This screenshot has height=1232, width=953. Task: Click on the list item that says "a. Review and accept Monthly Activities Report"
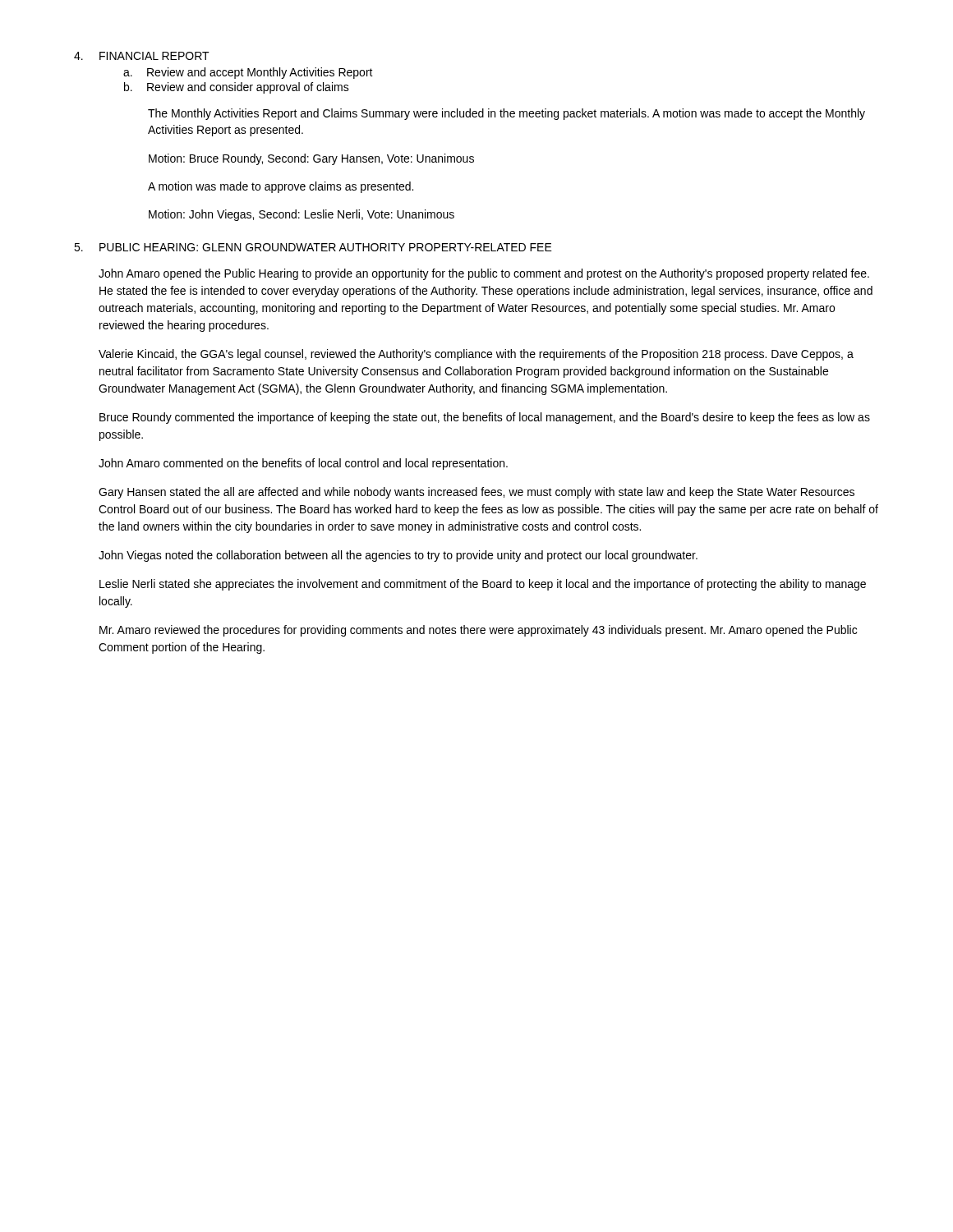click(248, 72)
